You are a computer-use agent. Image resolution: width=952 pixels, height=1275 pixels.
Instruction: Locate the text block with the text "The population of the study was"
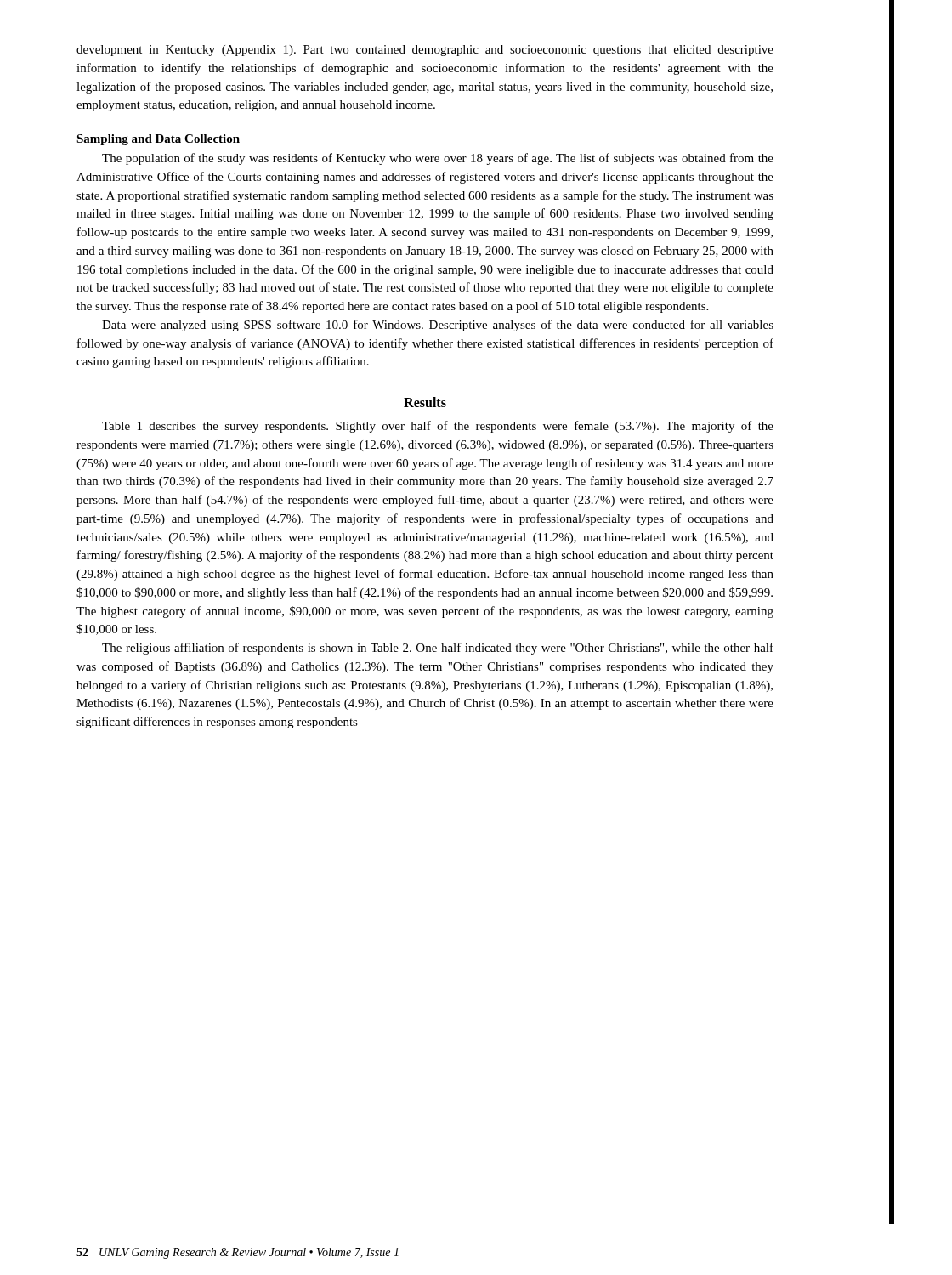tap(425, 260)
